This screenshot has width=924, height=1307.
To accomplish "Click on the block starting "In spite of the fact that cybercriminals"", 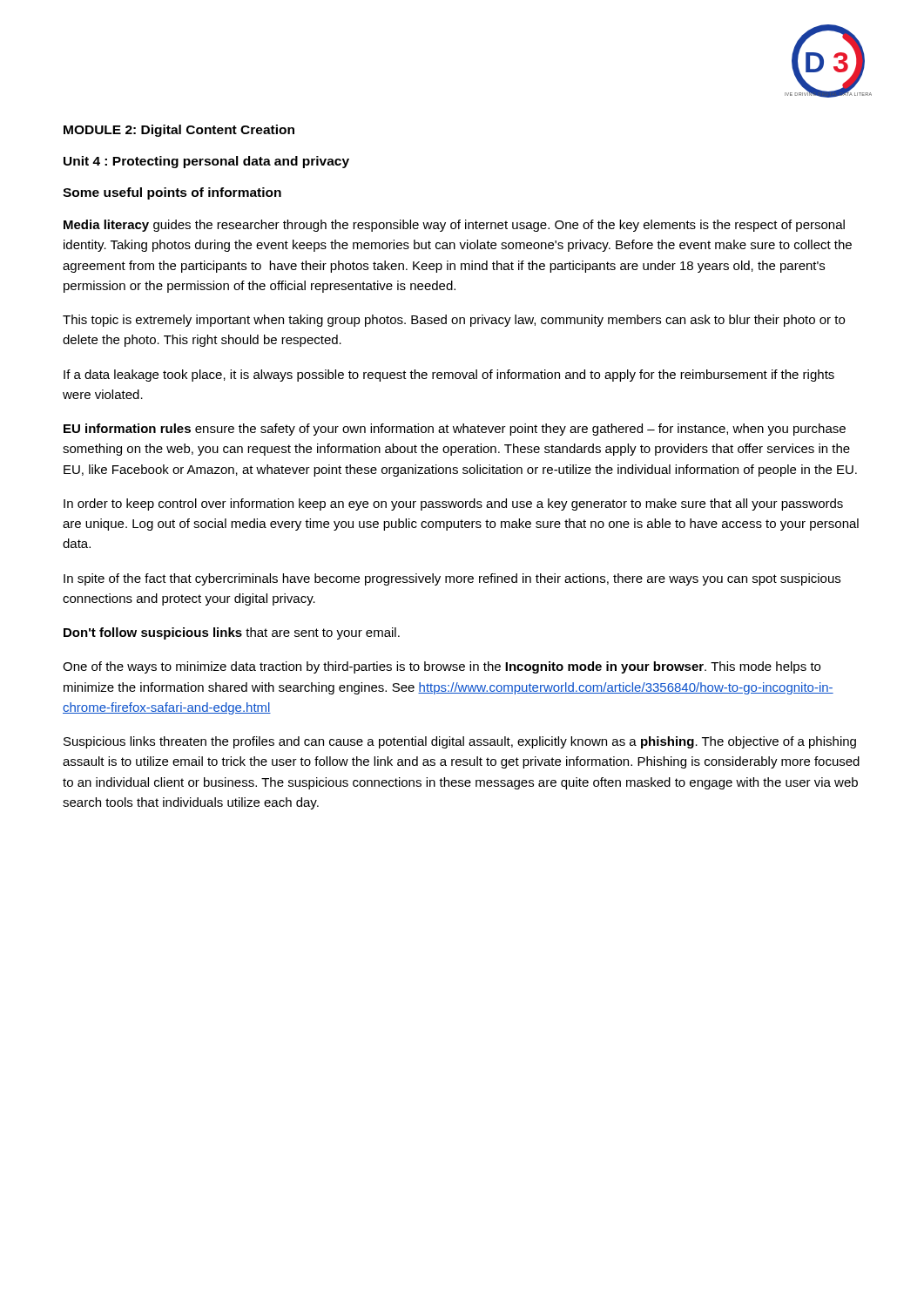I will pyautogui.click(x=452, y=588).
